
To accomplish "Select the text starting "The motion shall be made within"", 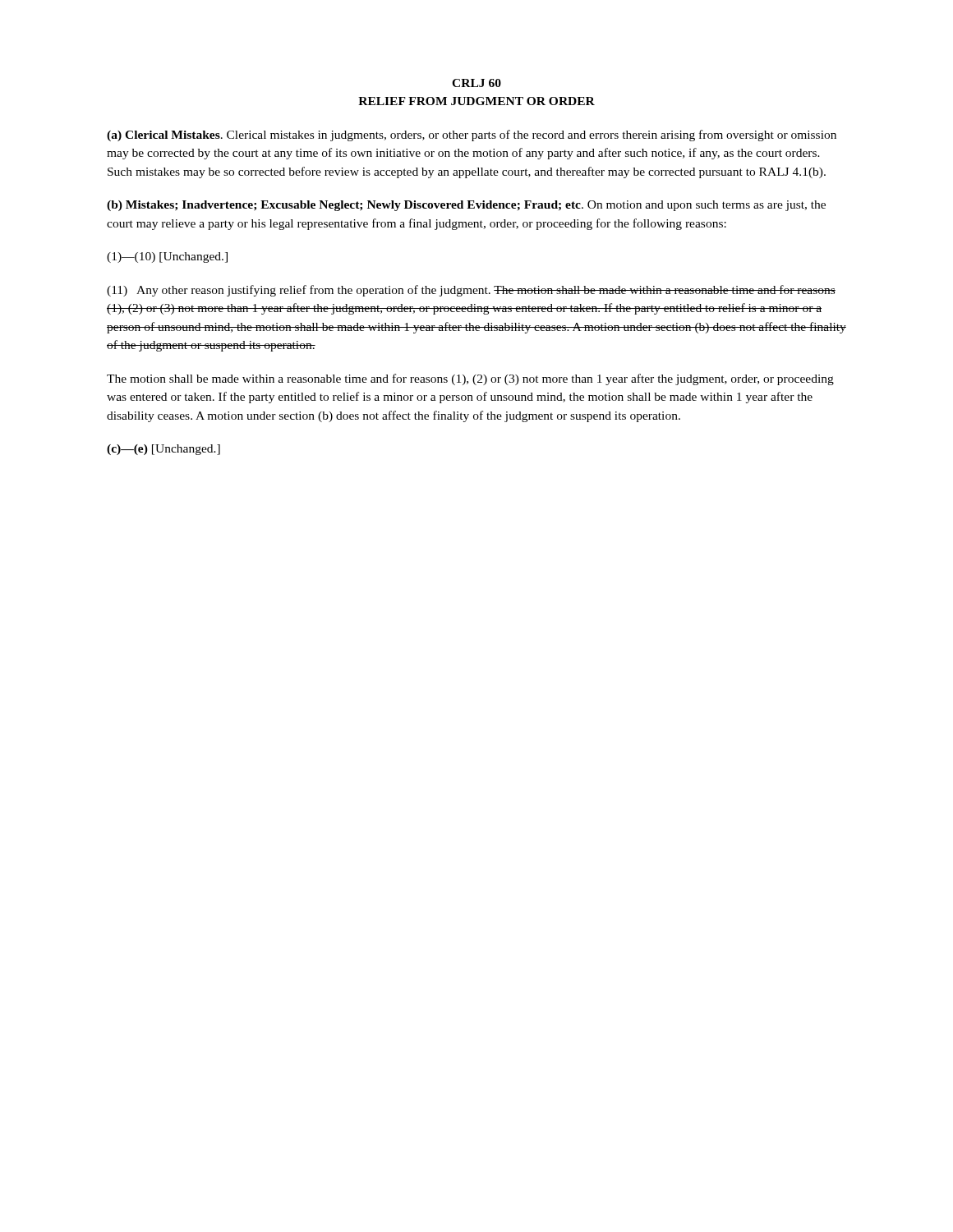I will [x=476, y=397].
